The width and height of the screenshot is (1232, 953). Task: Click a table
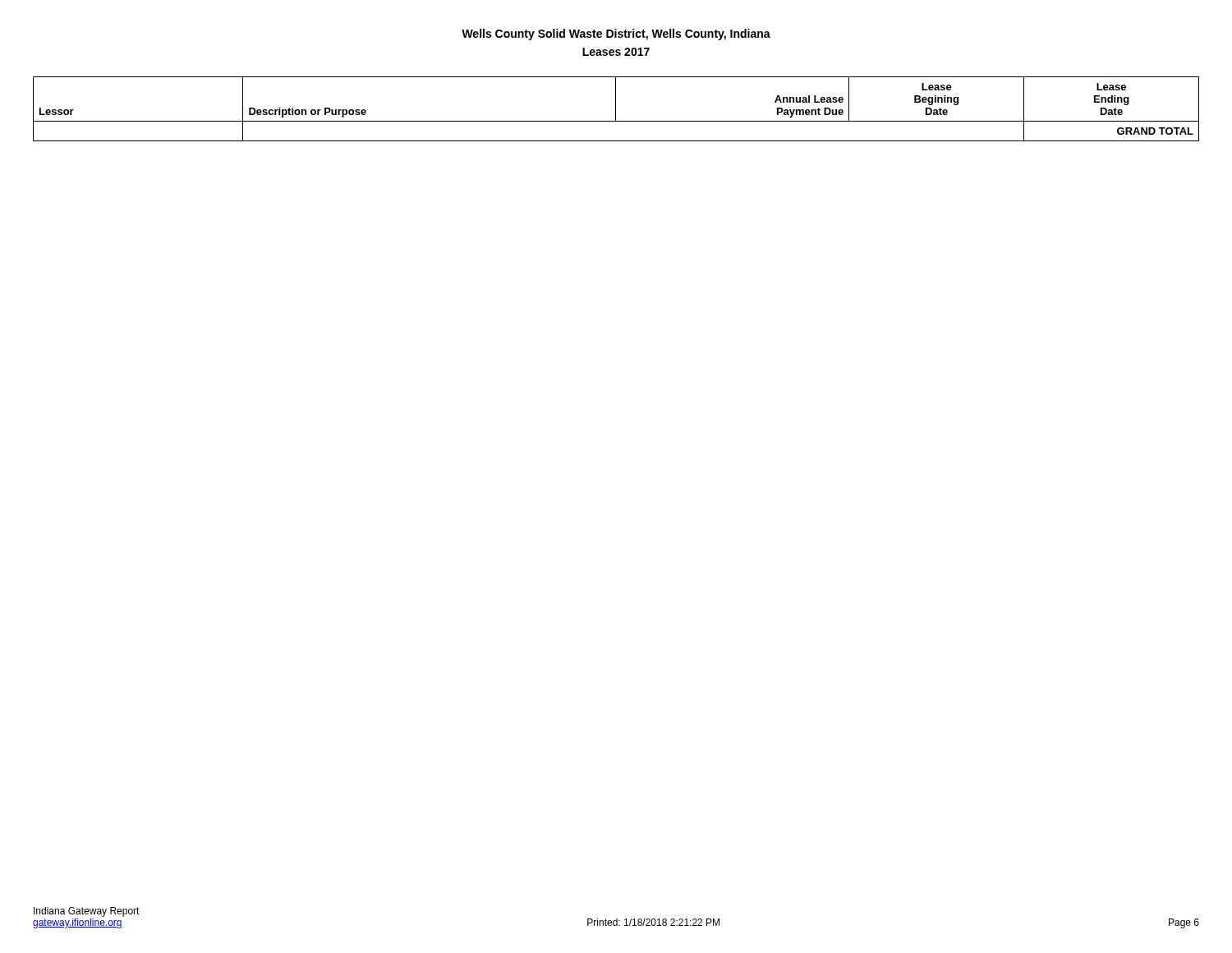pos(616,109)
